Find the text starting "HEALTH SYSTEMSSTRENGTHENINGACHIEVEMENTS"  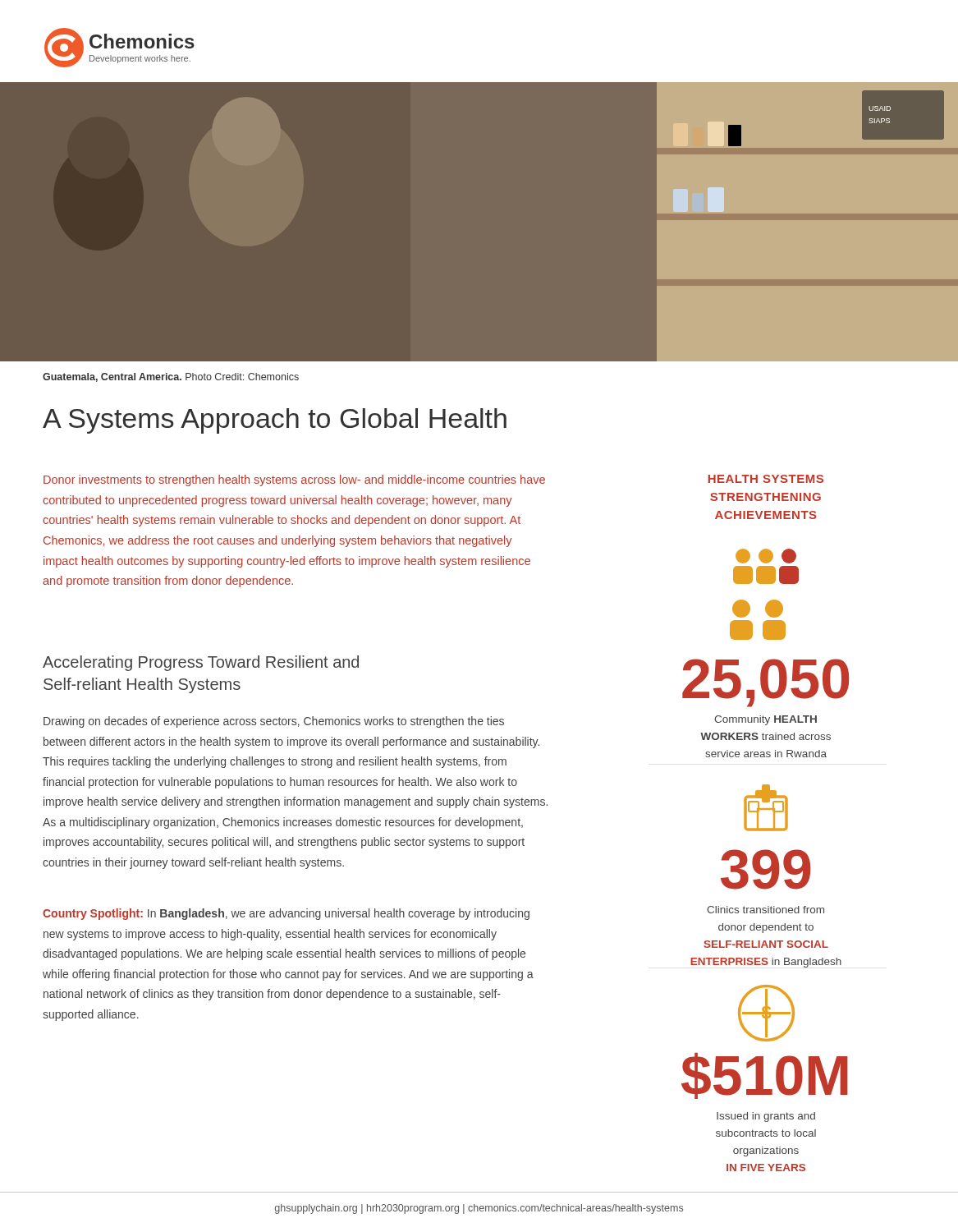coord(766,496)
